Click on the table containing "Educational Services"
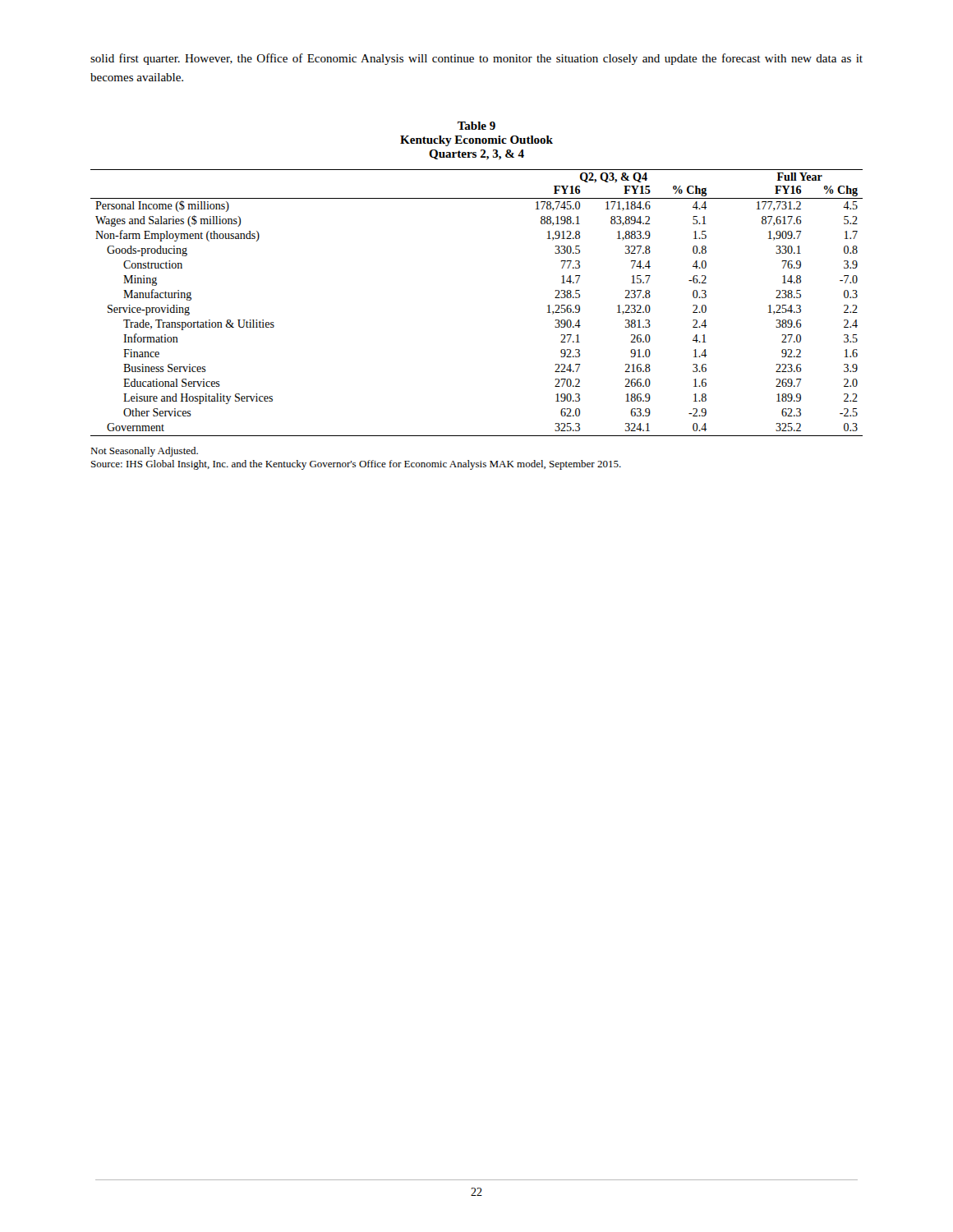 point(476,303)
